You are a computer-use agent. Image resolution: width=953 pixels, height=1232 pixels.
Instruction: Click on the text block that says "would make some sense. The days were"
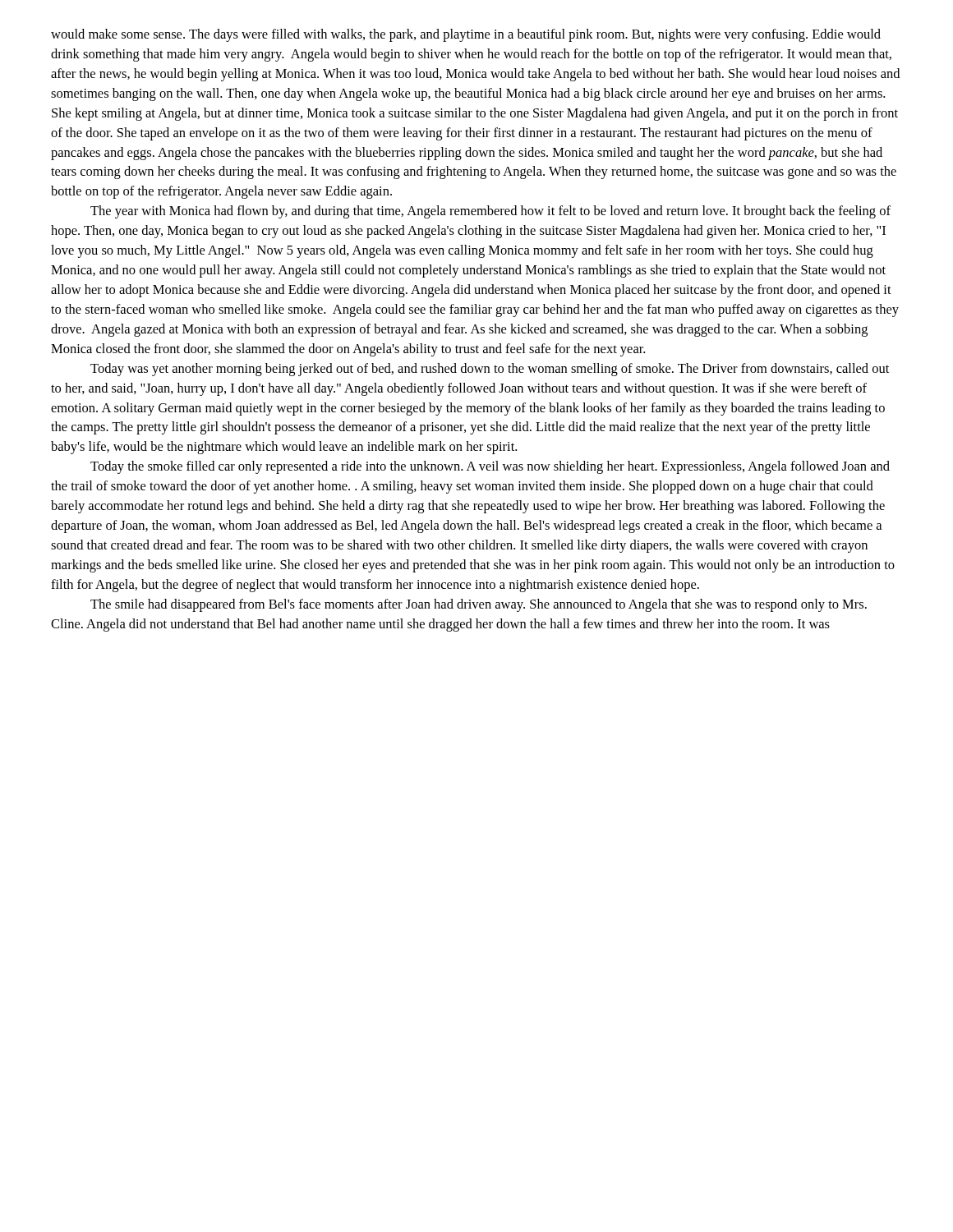tap(476, 113)
